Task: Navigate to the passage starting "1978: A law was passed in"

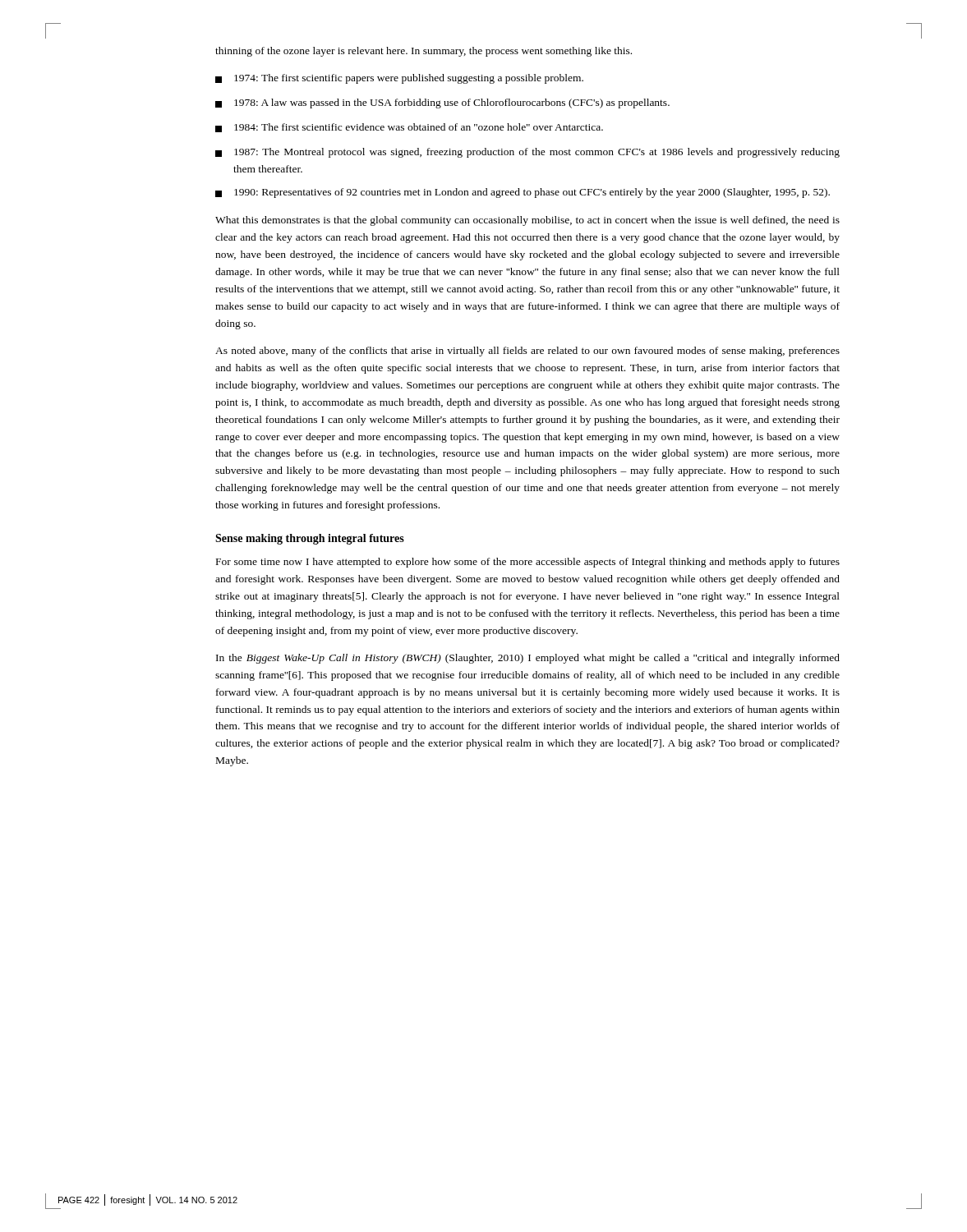Action: click(x=527, y=104)
